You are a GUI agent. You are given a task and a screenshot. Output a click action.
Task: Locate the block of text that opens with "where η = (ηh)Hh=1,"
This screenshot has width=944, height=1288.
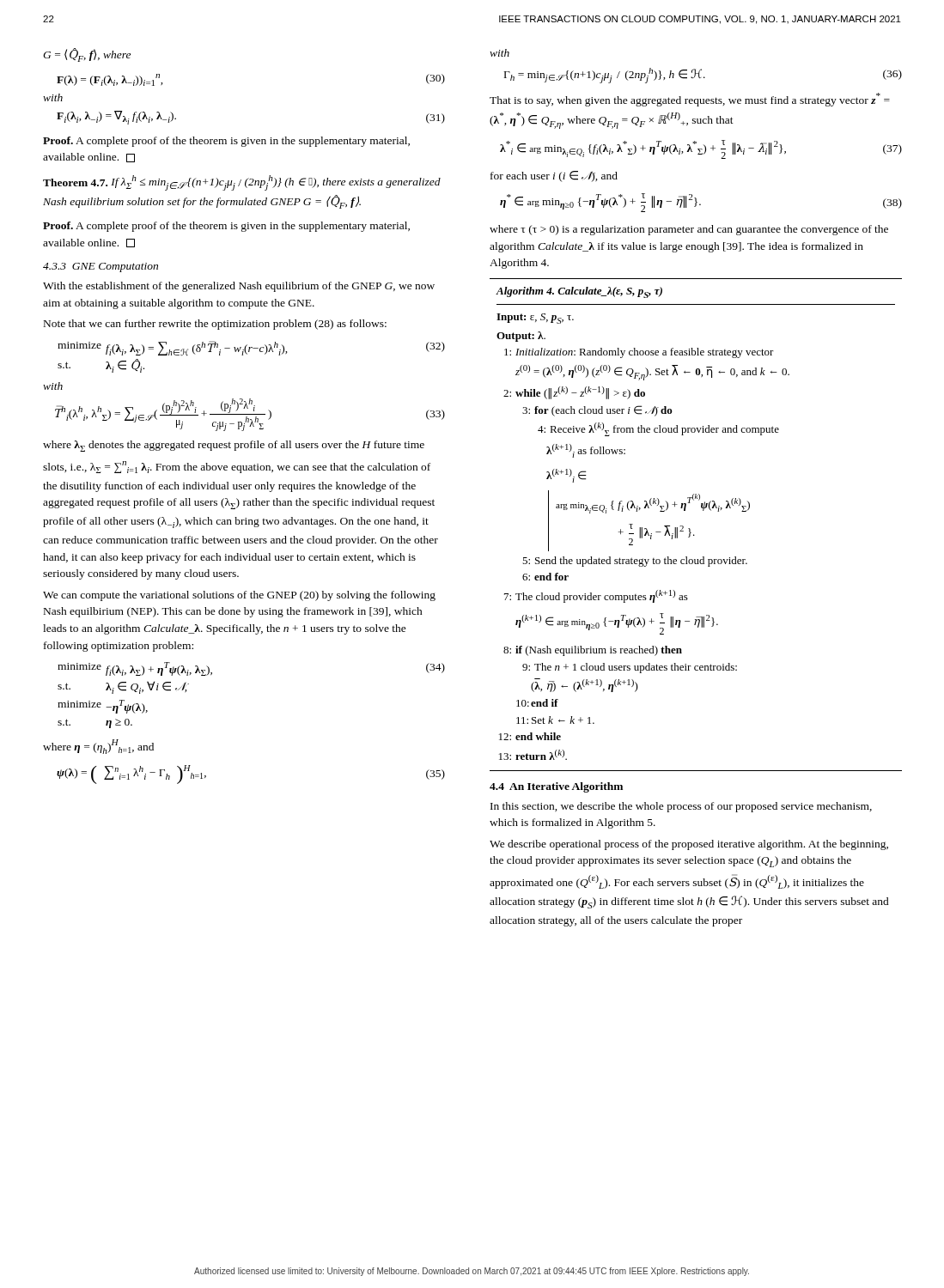click(x=99, y=746)
